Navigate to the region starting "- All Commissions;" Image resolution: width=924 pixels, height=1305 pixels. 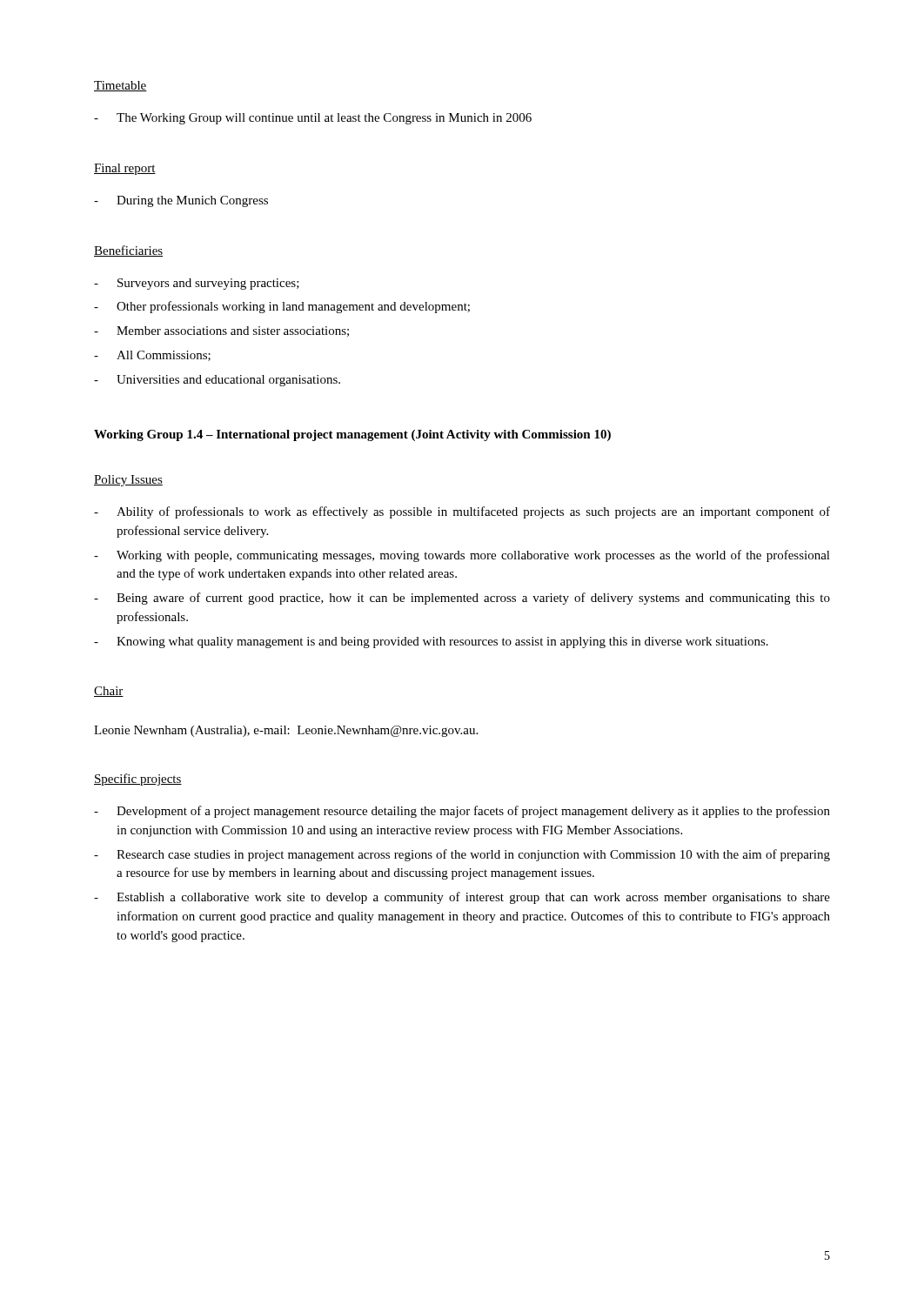click(x=152, y=356)
